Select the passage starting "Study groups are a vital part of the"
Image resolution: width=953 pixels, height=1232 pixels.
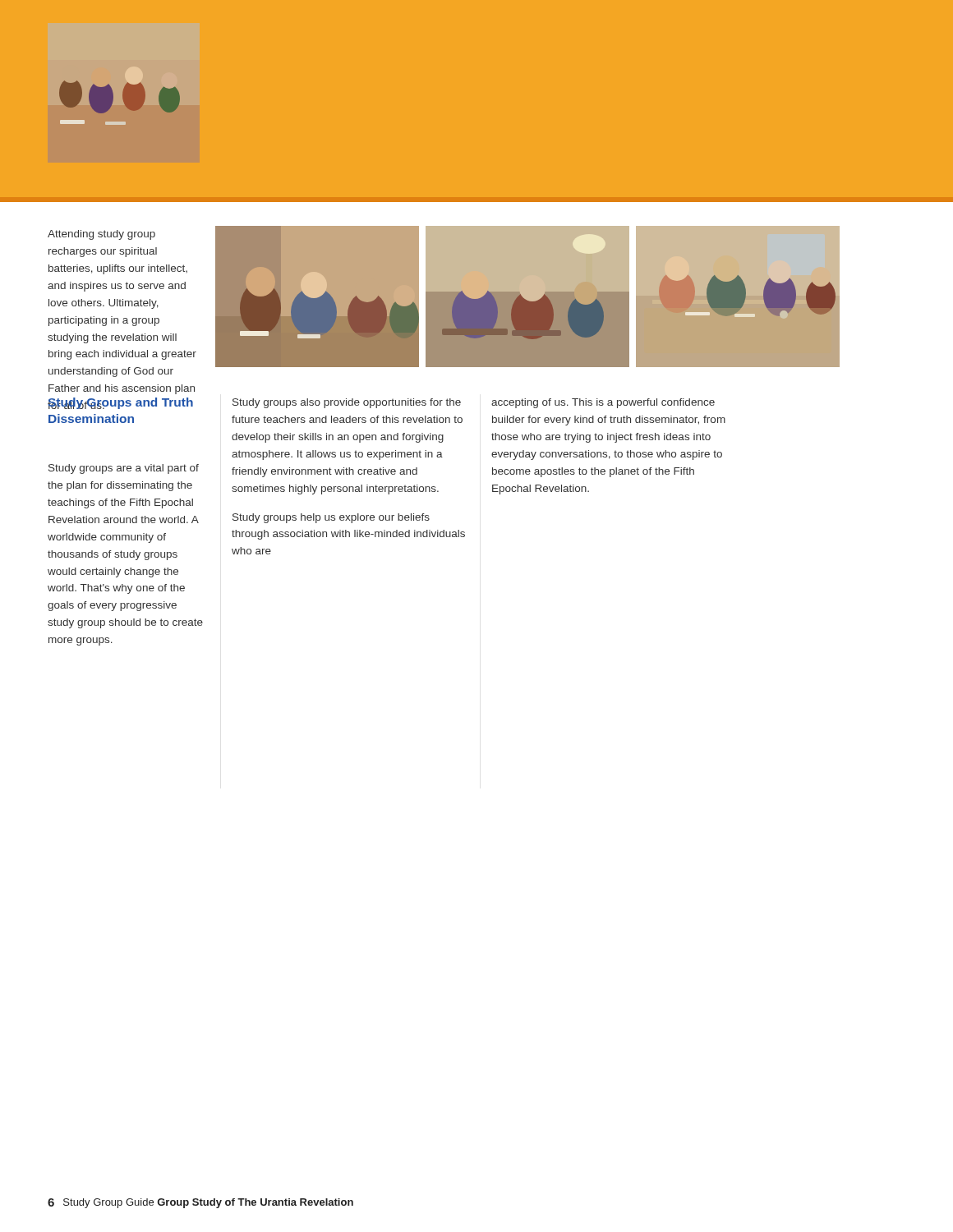127,554
